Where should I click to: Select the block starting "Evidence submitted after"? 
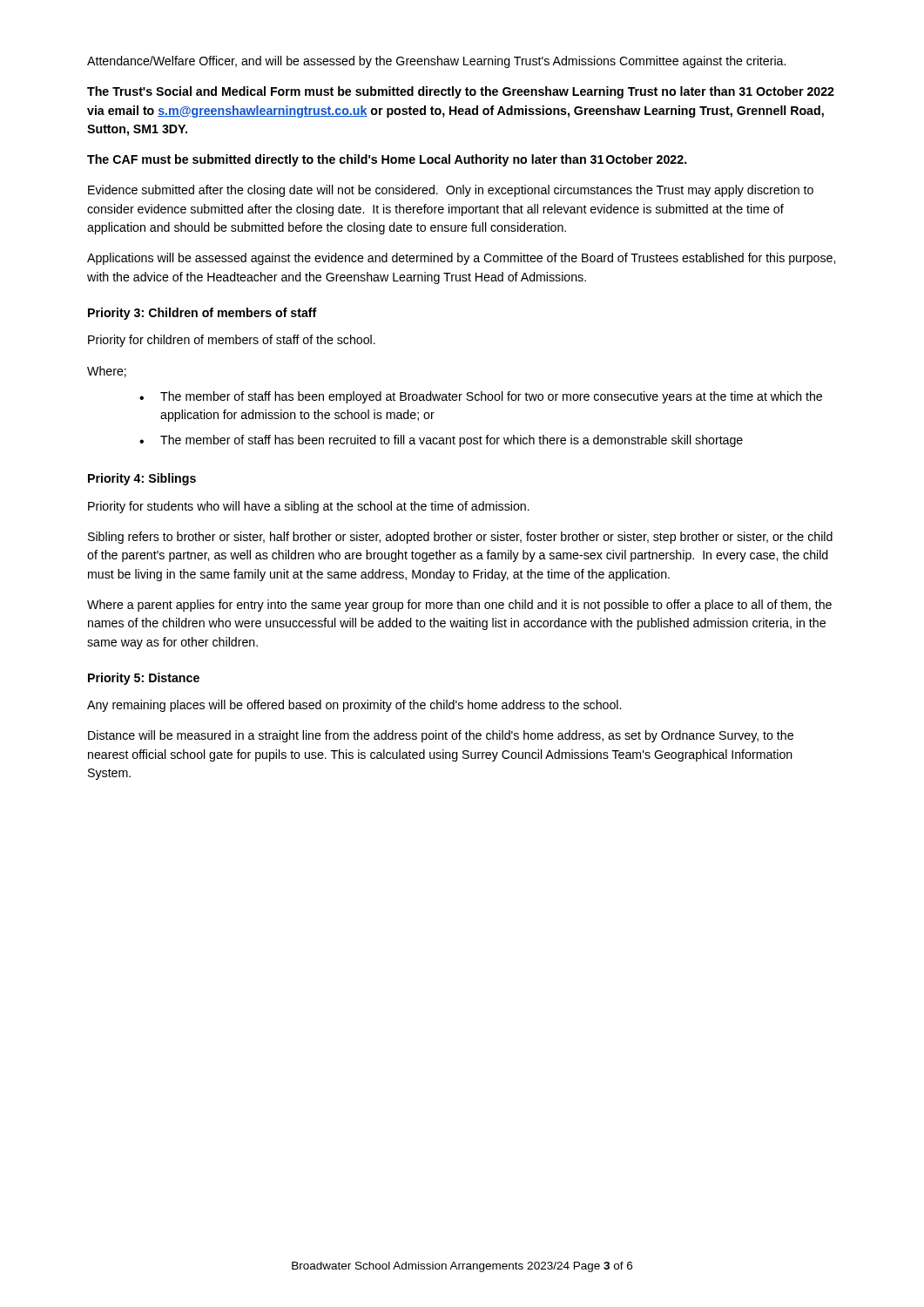450,209
